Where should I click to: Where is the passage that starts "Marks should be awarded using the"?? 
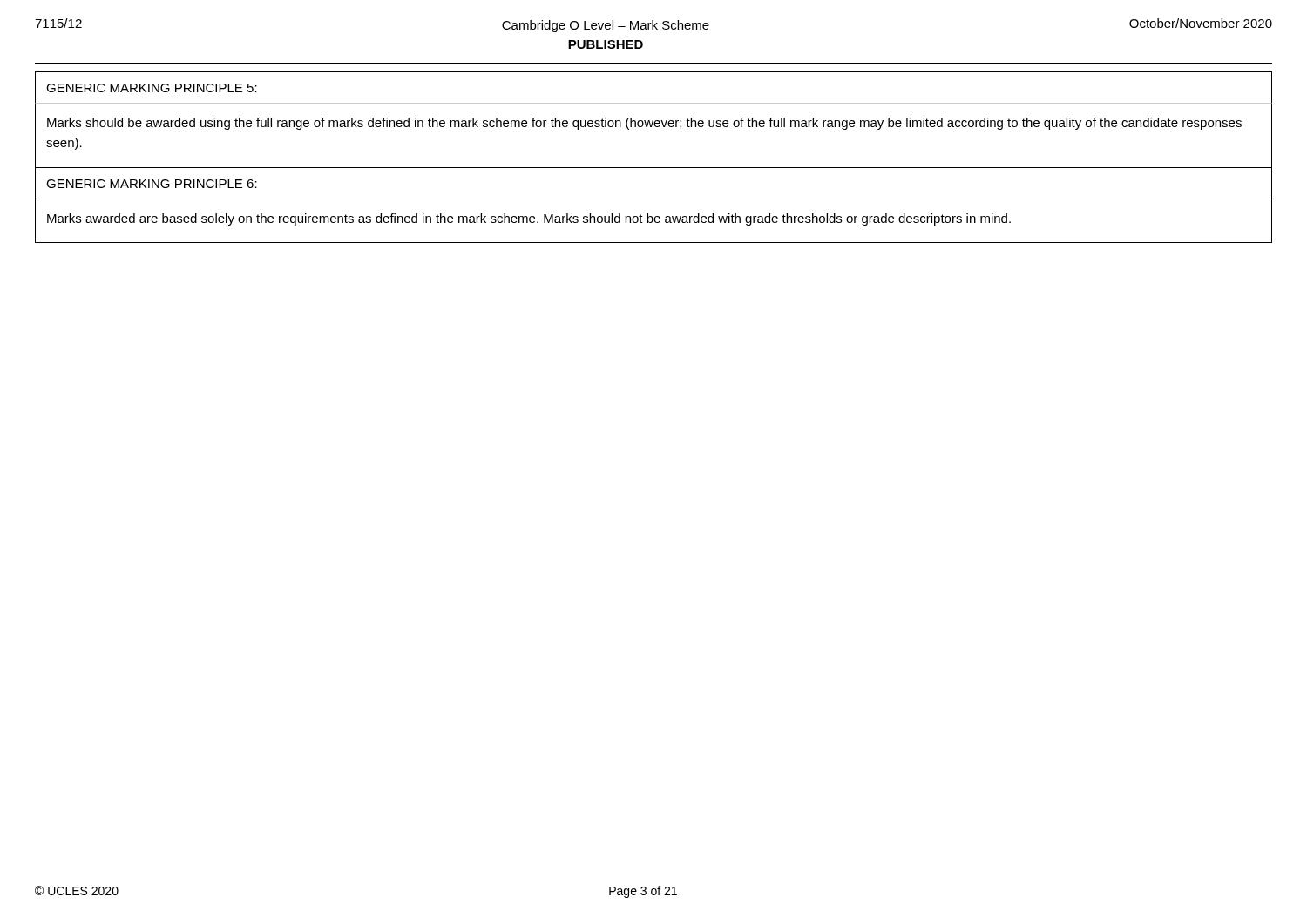644,132
